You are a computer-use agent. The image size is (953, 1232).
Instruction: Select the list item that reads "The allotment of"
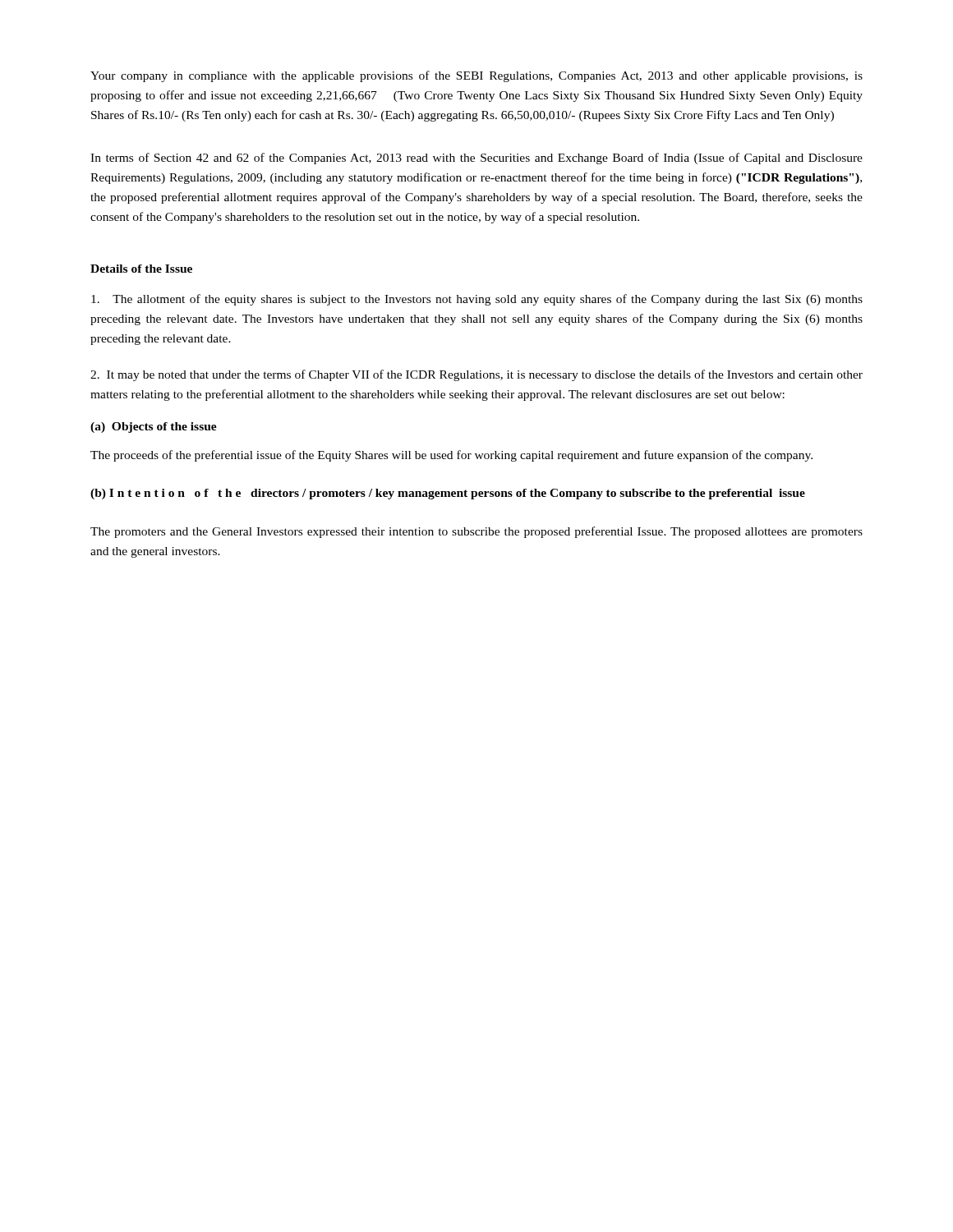tap(476, 318)
